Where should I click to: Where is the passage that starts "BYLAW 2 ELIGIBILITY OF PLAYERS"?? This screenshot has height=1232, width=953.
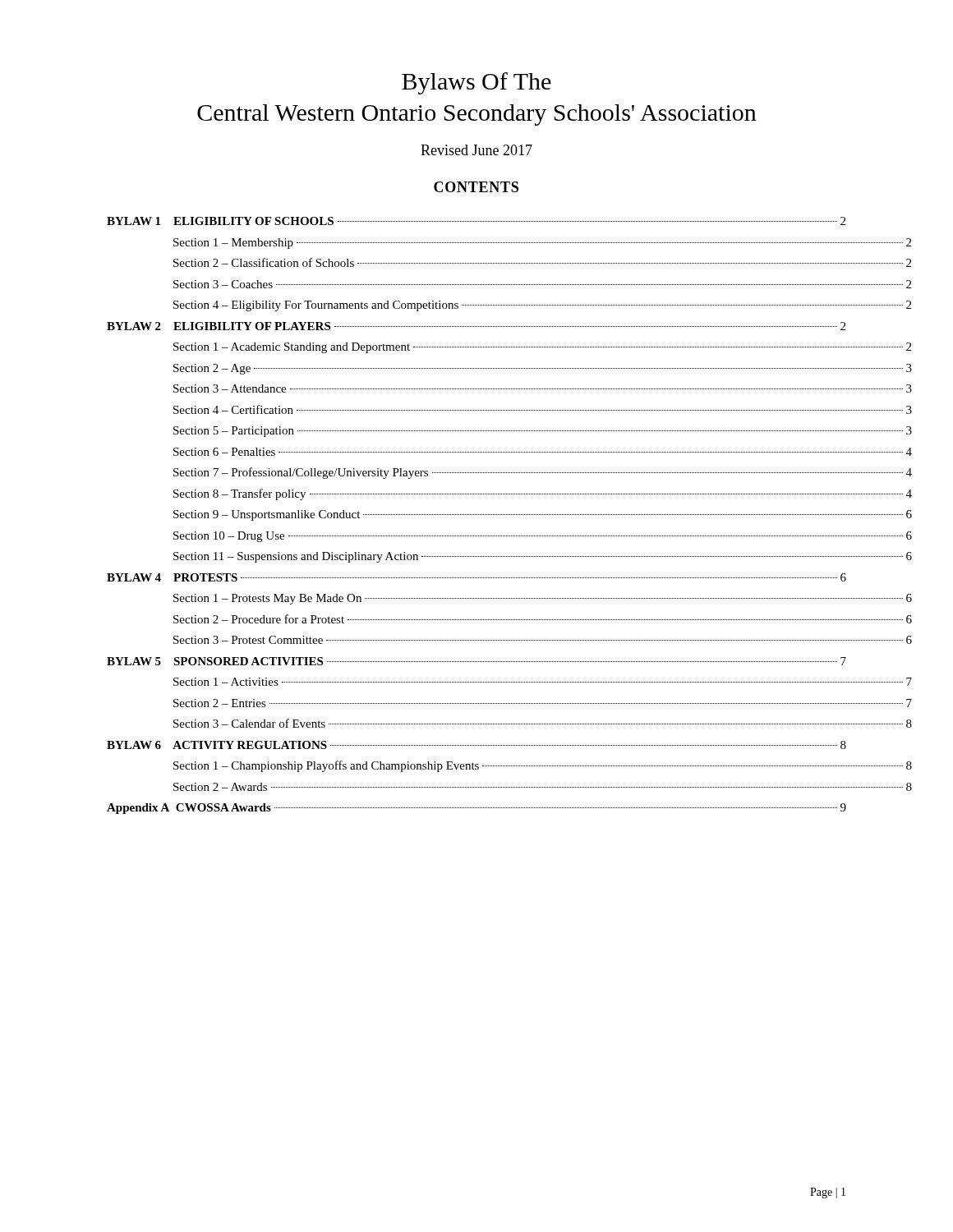click(476, 326)
